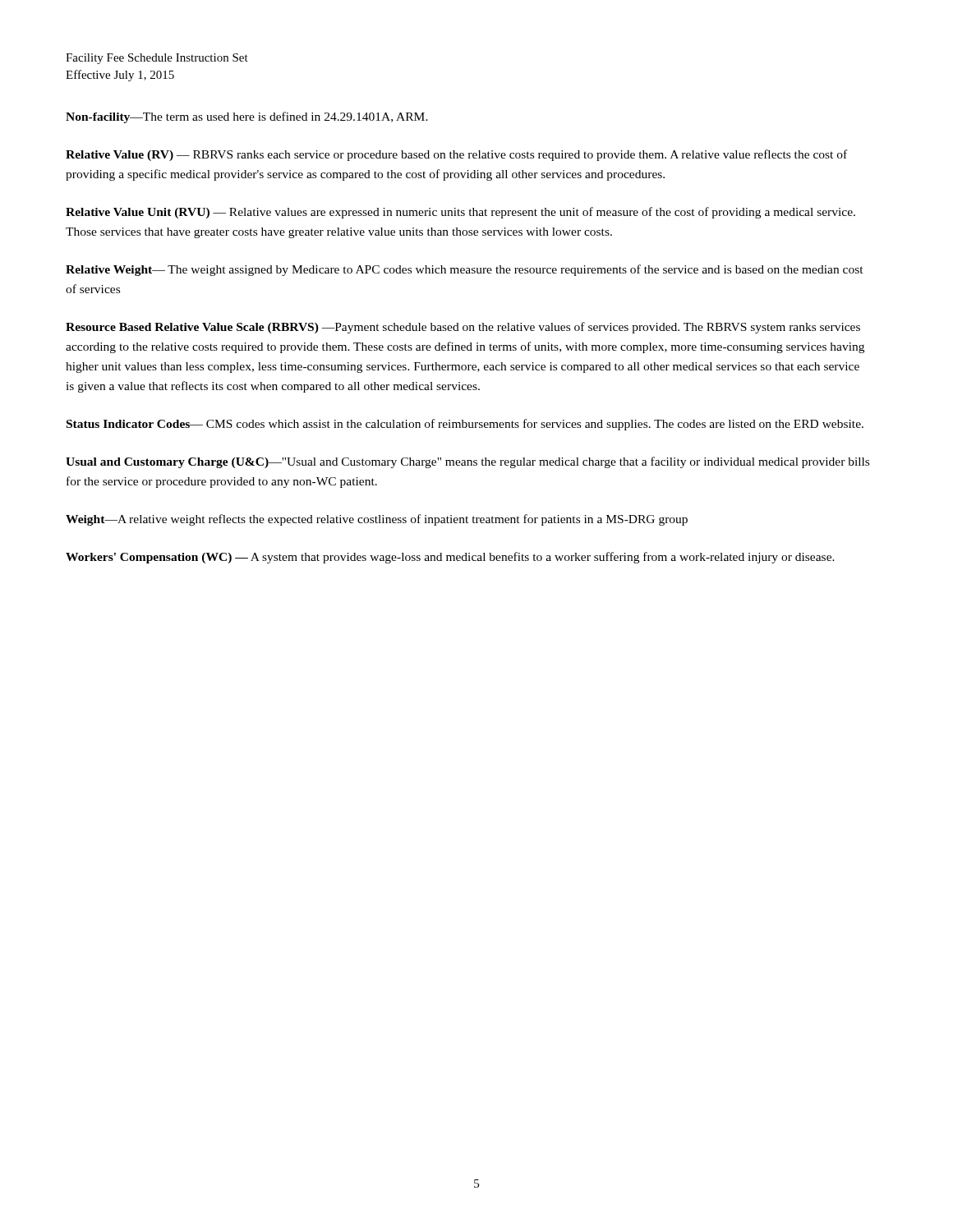Screen dimensions: 1232x953
Task: Locate the text block with the text "Relative Weight— The"
Action: point(464,279)
